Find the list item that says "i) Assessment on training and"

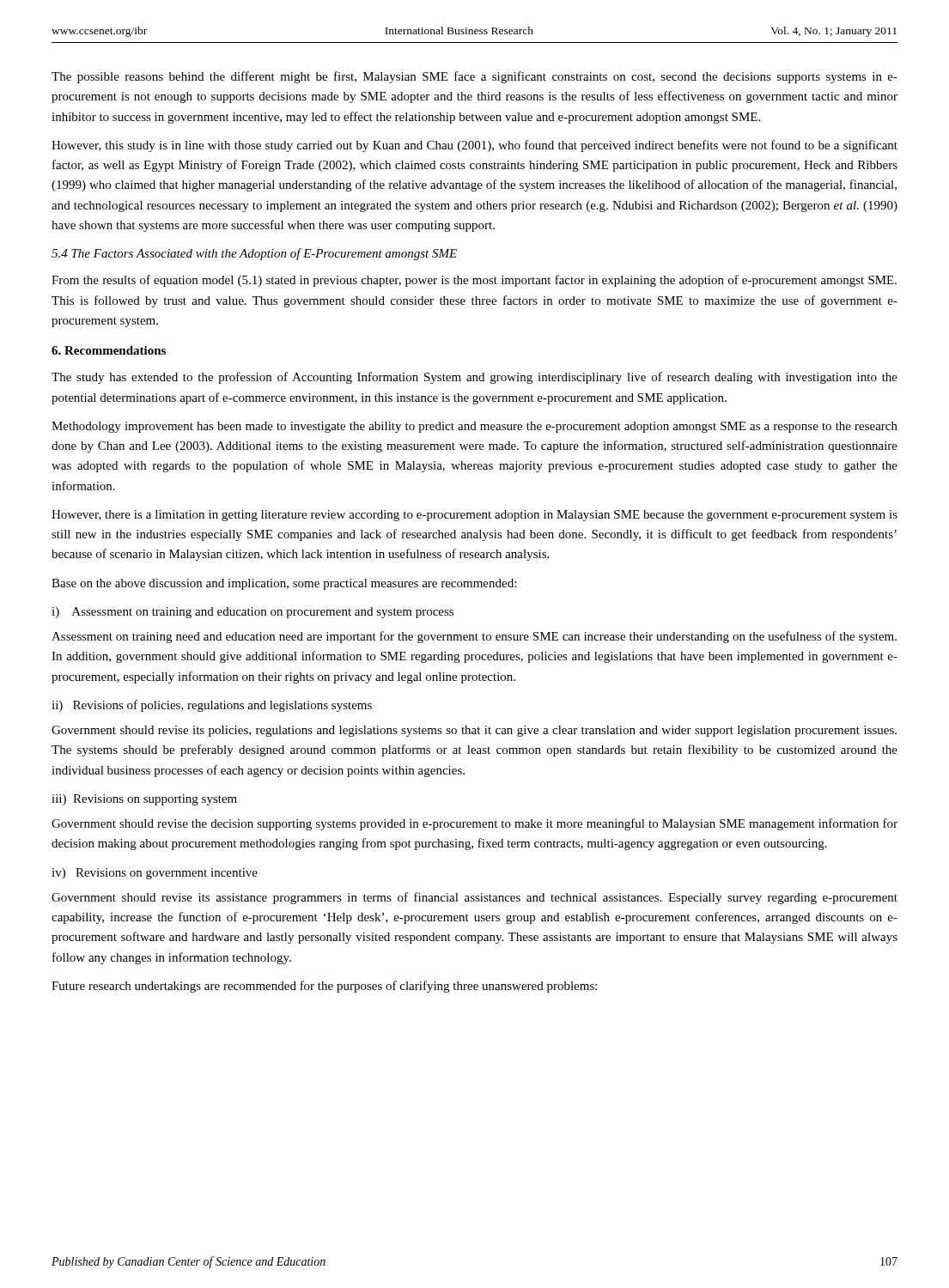[x=252, y=613]
